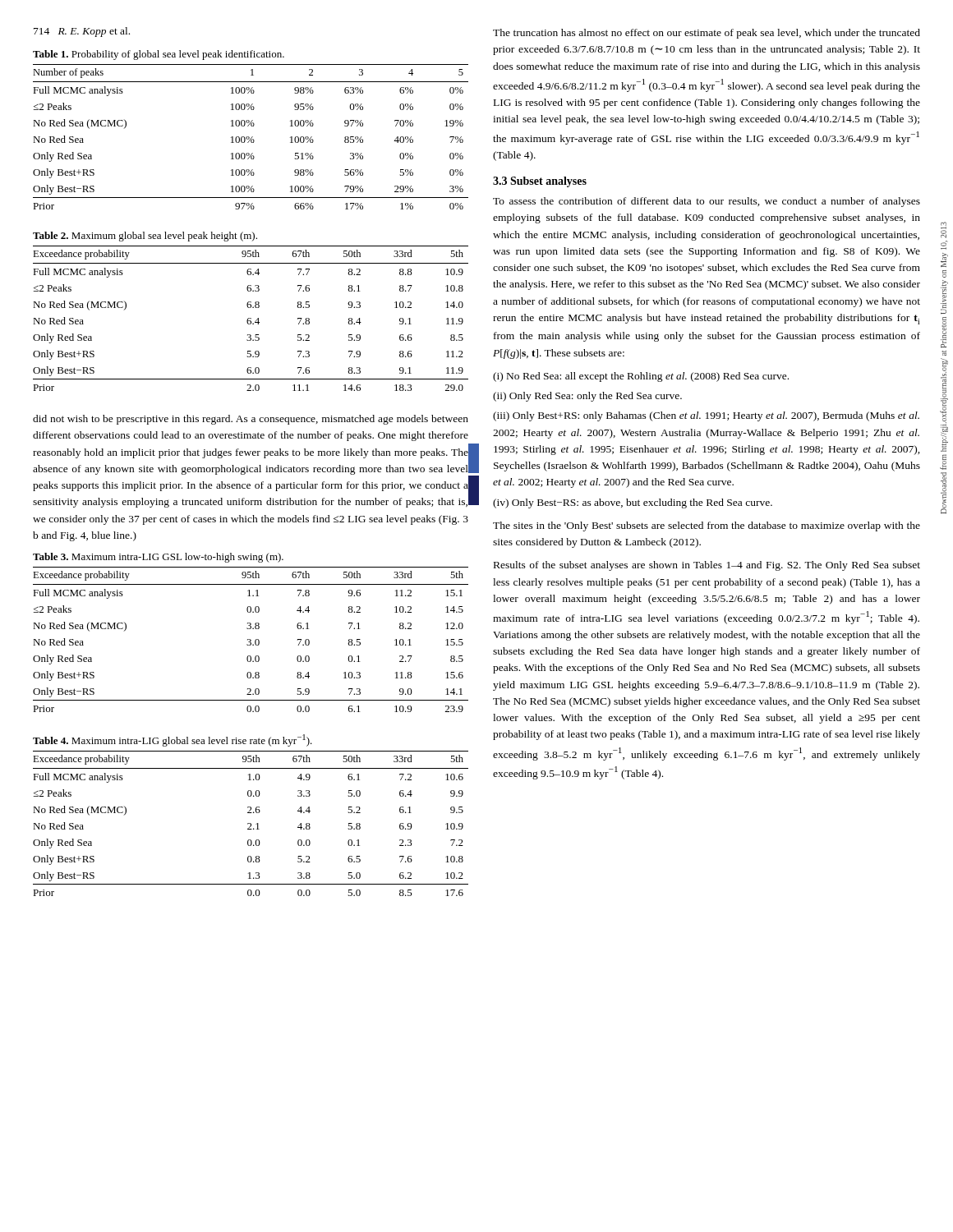Select the element starting "3.3 Subset analyses"

click(x=540, y=181)
